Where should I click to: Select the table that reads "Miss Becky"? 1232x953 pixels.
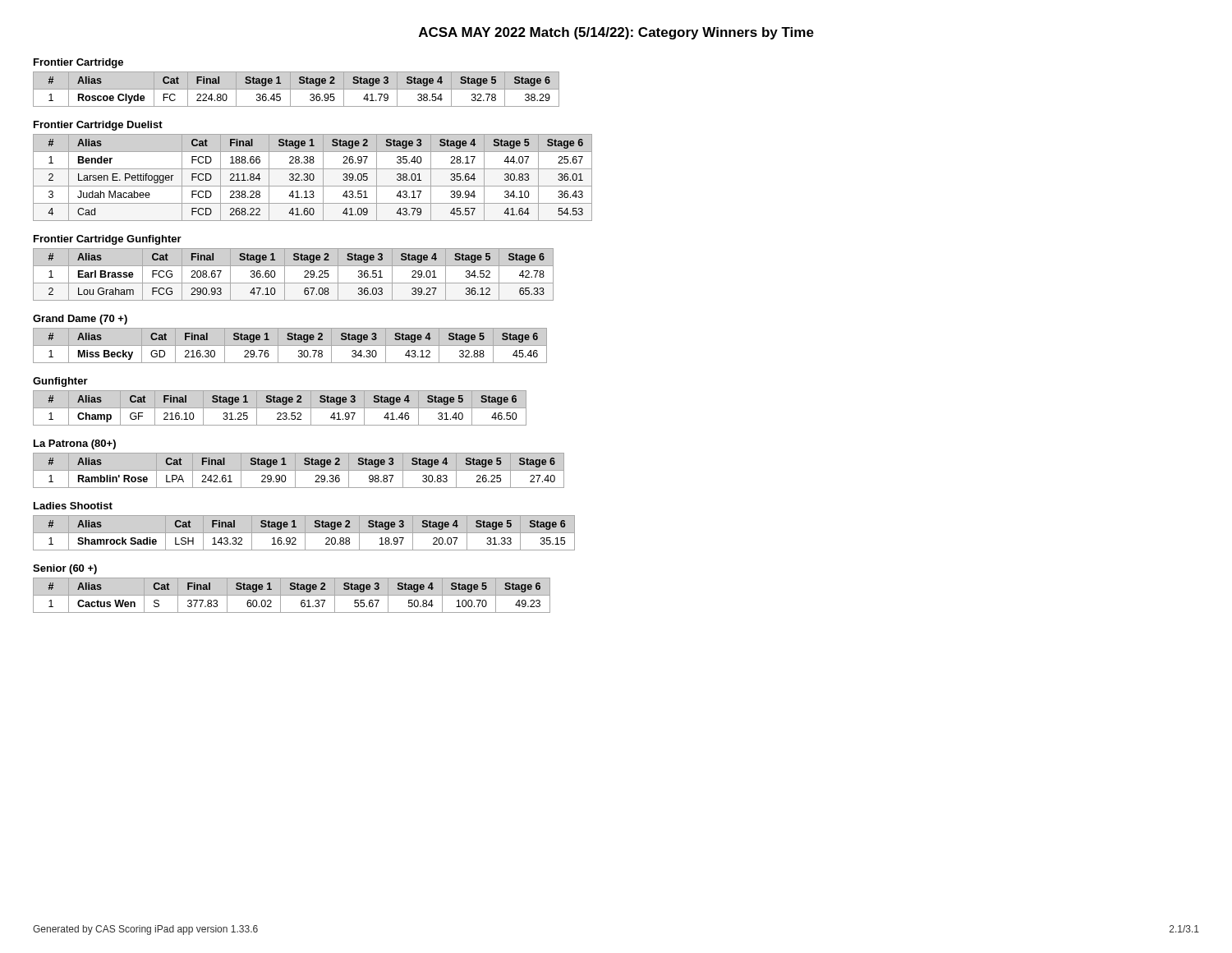coord(616,345)
